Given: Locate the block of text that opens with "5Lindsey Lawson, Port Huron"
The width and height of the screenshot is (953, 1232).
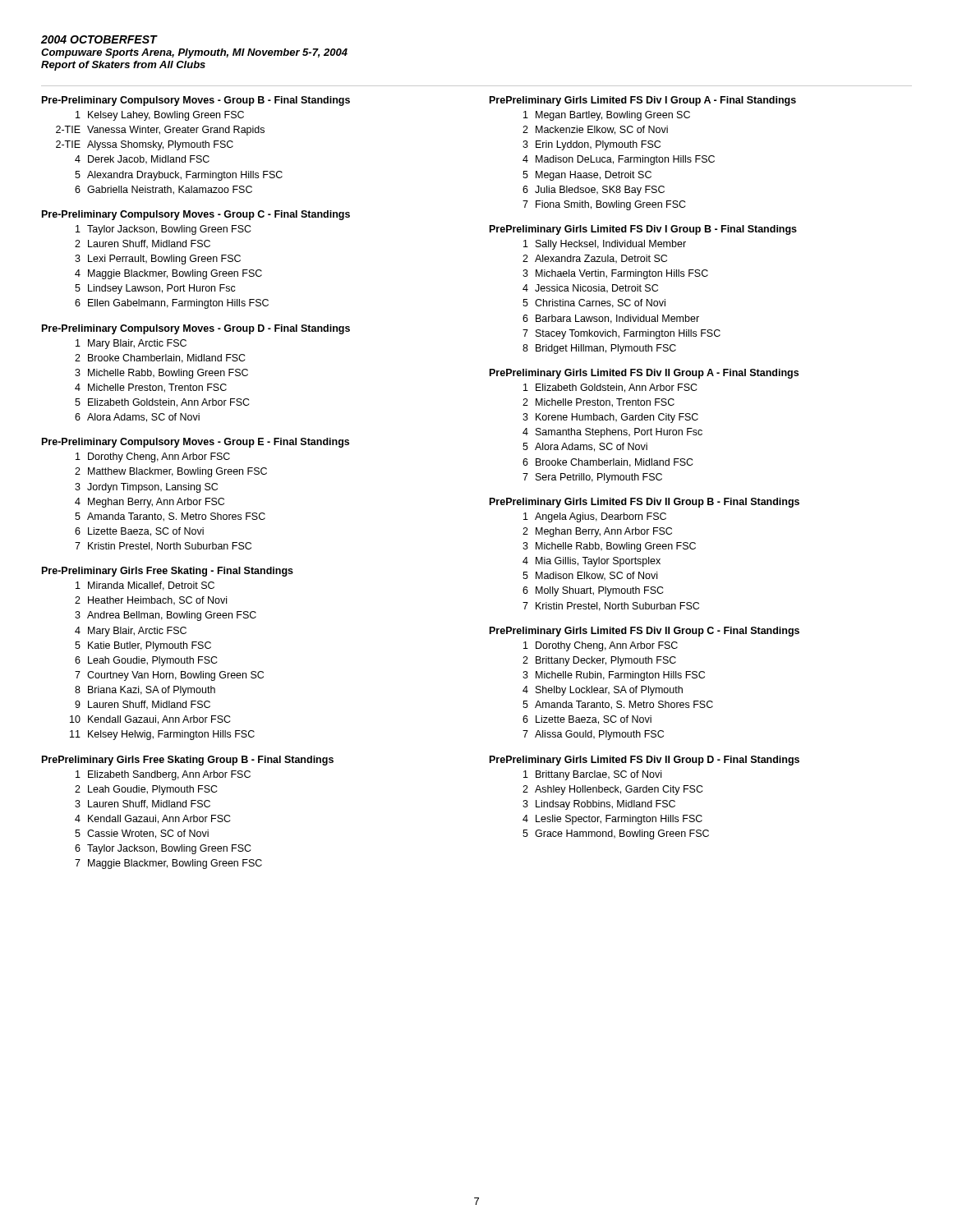Looking at the screenshot, I should [253, 289].
